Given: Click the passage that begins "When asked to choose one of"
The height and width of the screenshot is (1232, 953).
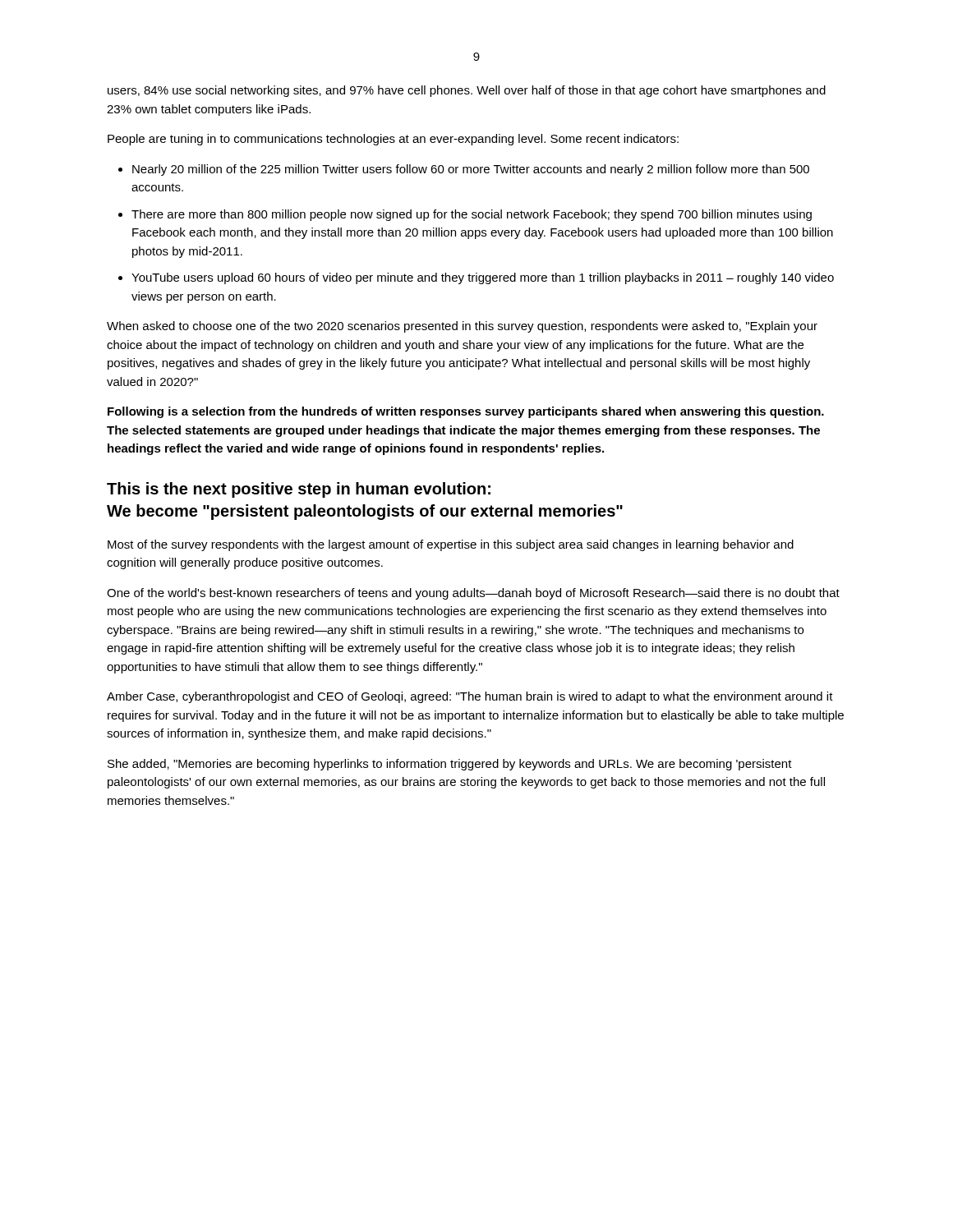Looking at the screenshot, I should coord(476,354).
